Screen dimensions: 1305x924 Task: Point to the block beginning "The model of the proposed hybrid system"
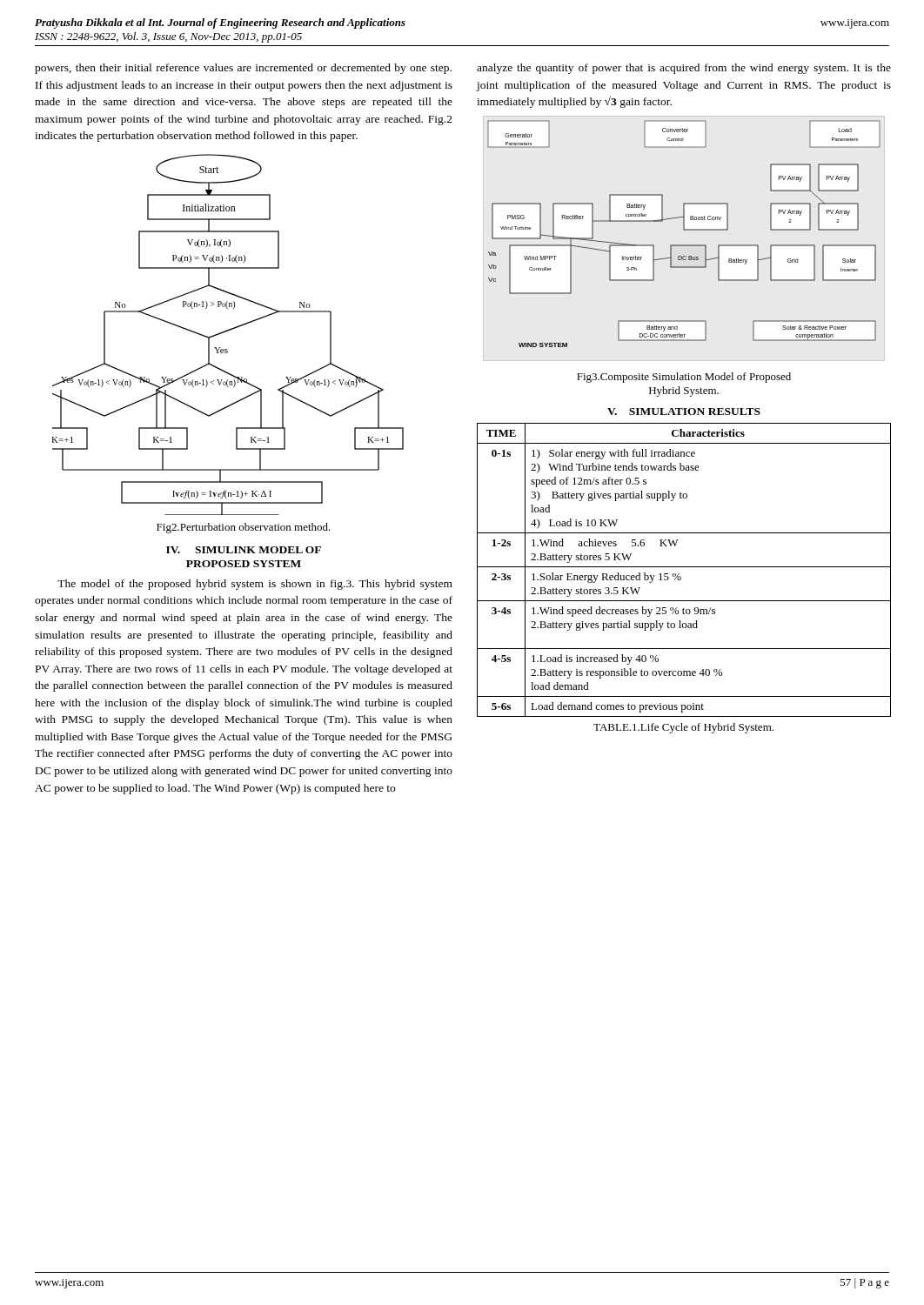[x=244, y=686]
